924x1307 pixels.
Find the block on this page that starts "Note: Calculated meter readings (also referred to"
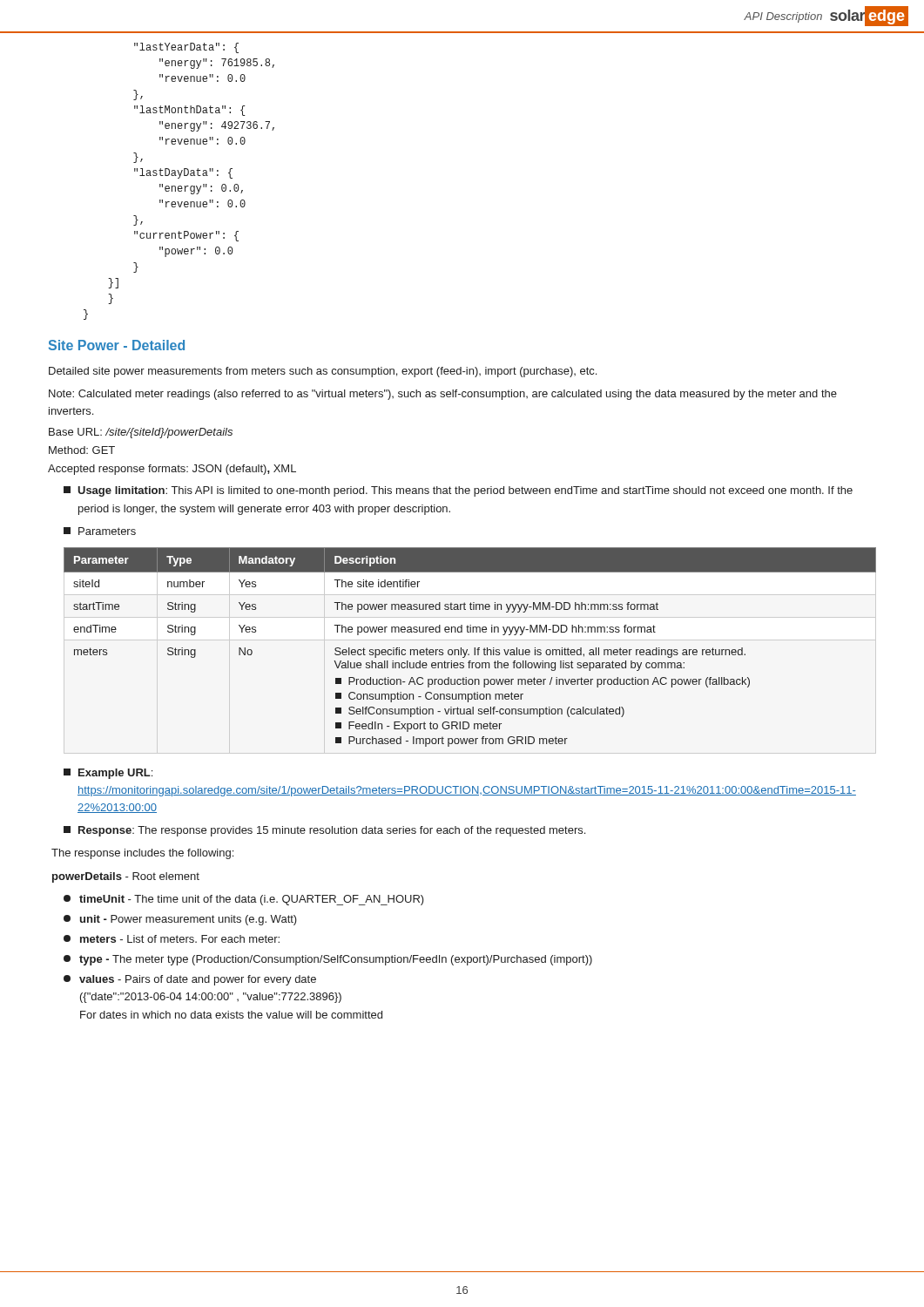(442, 402)
